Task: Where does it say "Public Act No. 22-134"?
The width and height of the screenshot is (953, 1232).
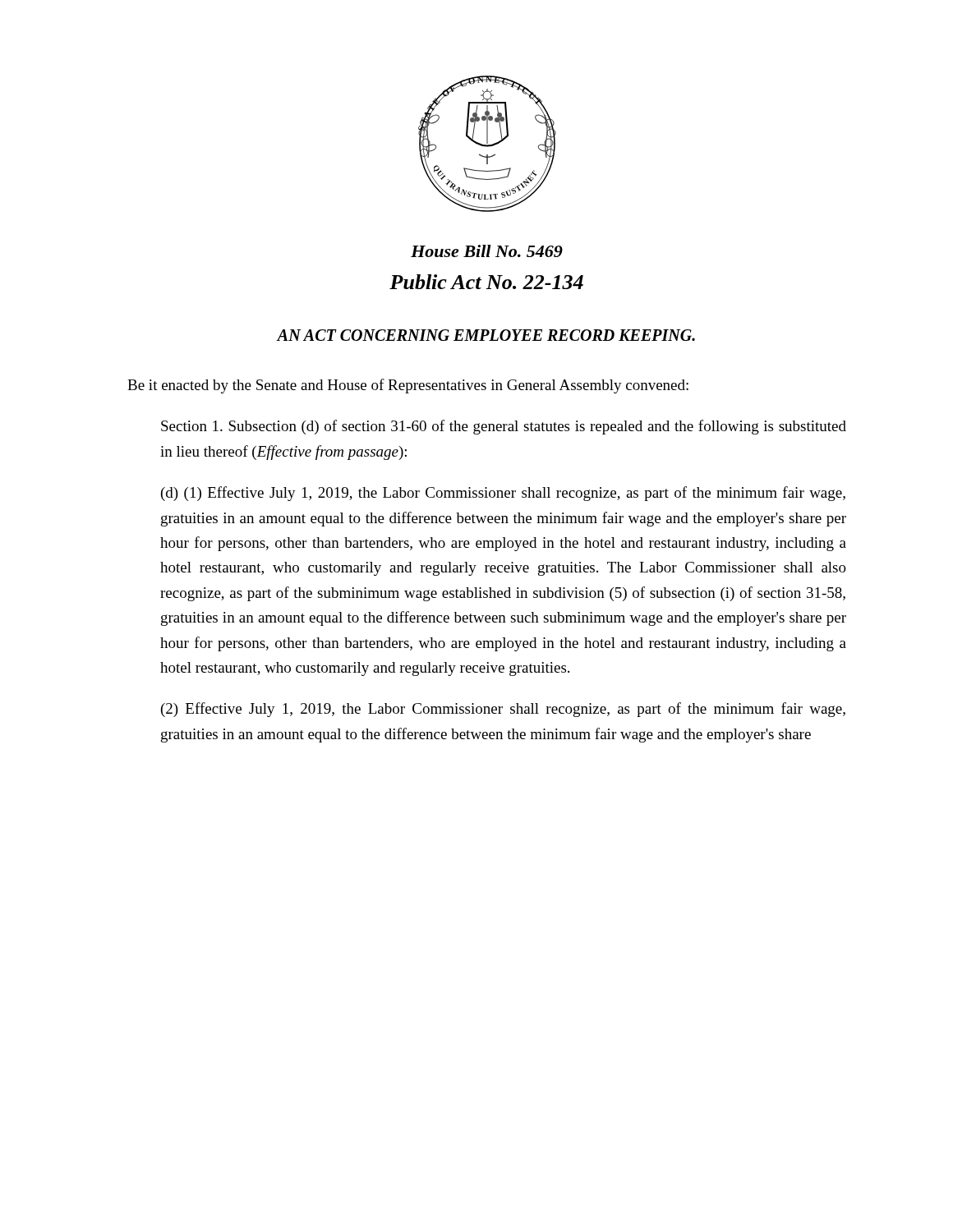Action: [487, 282]
